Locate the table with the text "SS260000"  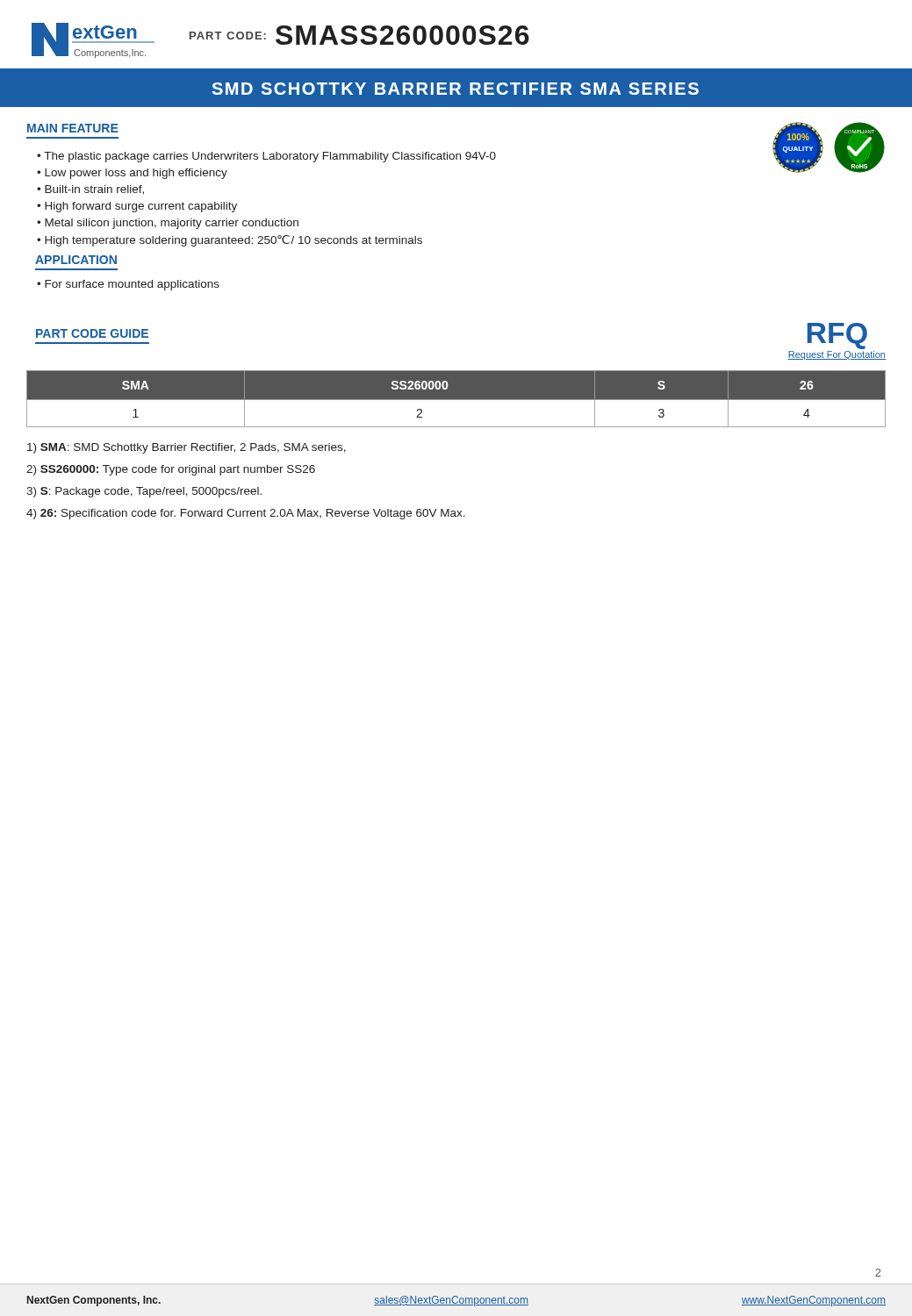tap(456, 395)
